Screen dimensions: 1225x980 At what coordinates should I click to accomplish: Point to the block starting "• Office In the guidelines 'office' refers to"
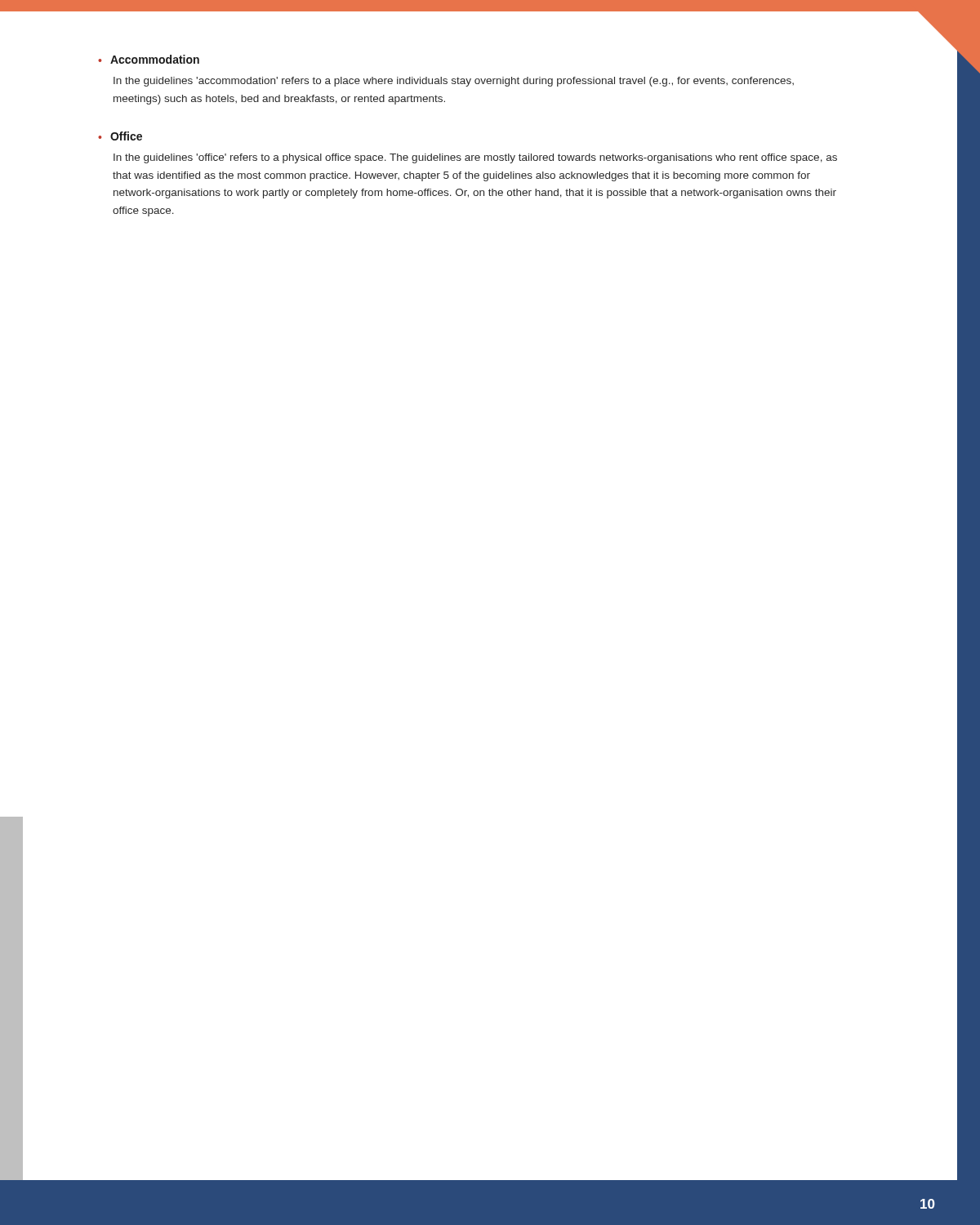pos(470,175)
